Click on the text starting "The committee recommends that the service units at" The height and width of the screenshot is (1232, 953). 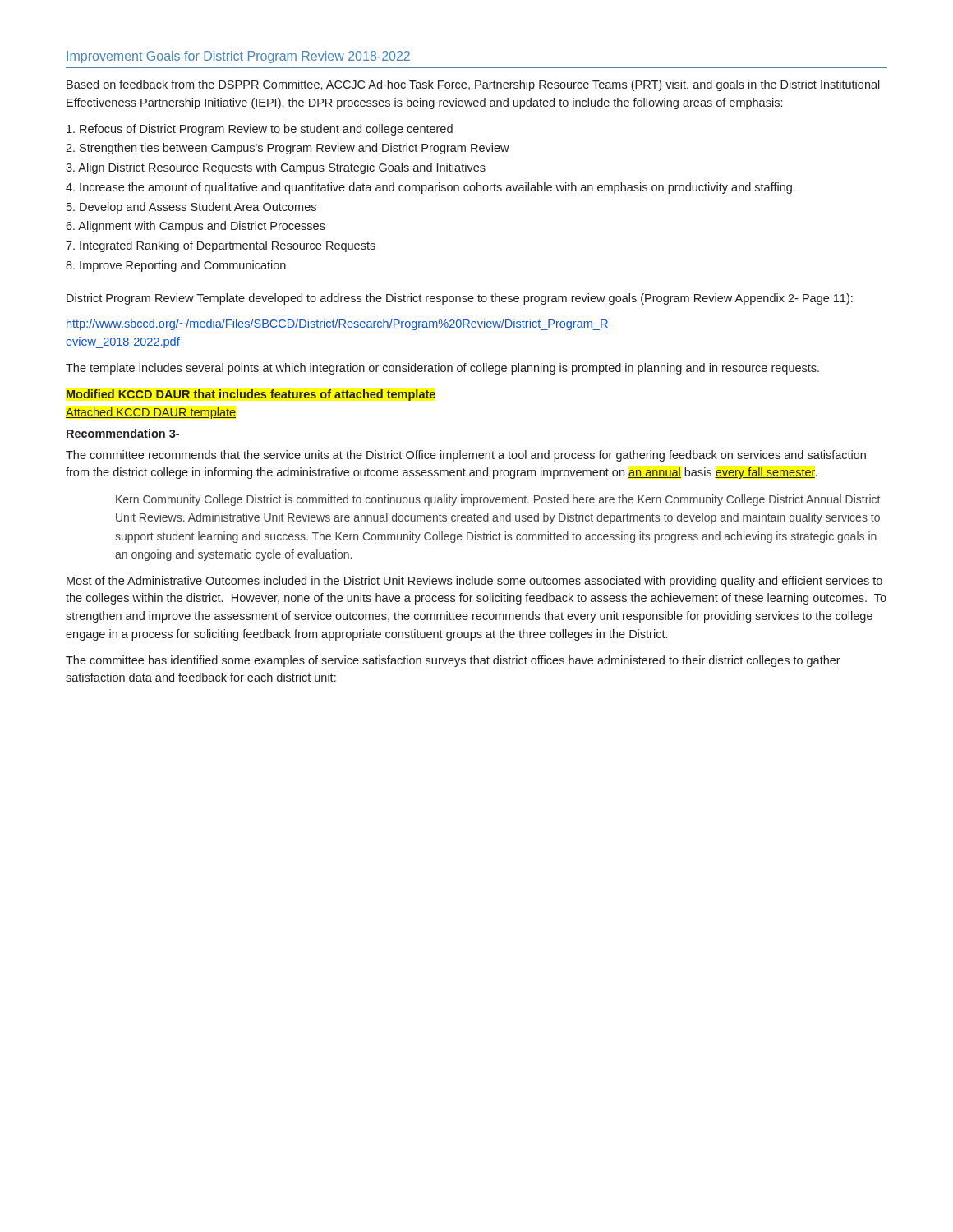pos(466,464)
